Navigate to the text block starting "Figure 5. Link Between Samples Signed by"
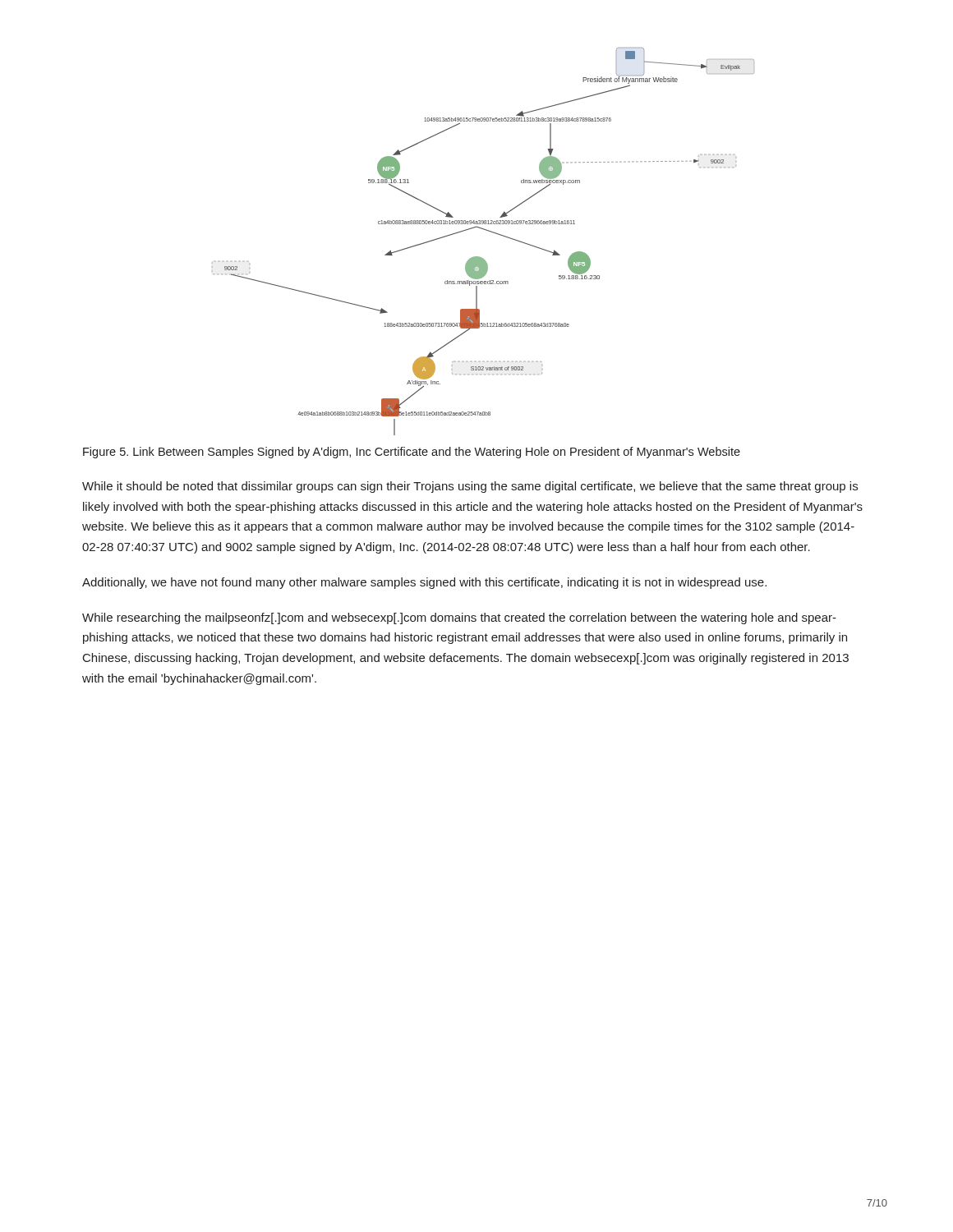This screenshot has width=953, height=1232. (411, 452)
